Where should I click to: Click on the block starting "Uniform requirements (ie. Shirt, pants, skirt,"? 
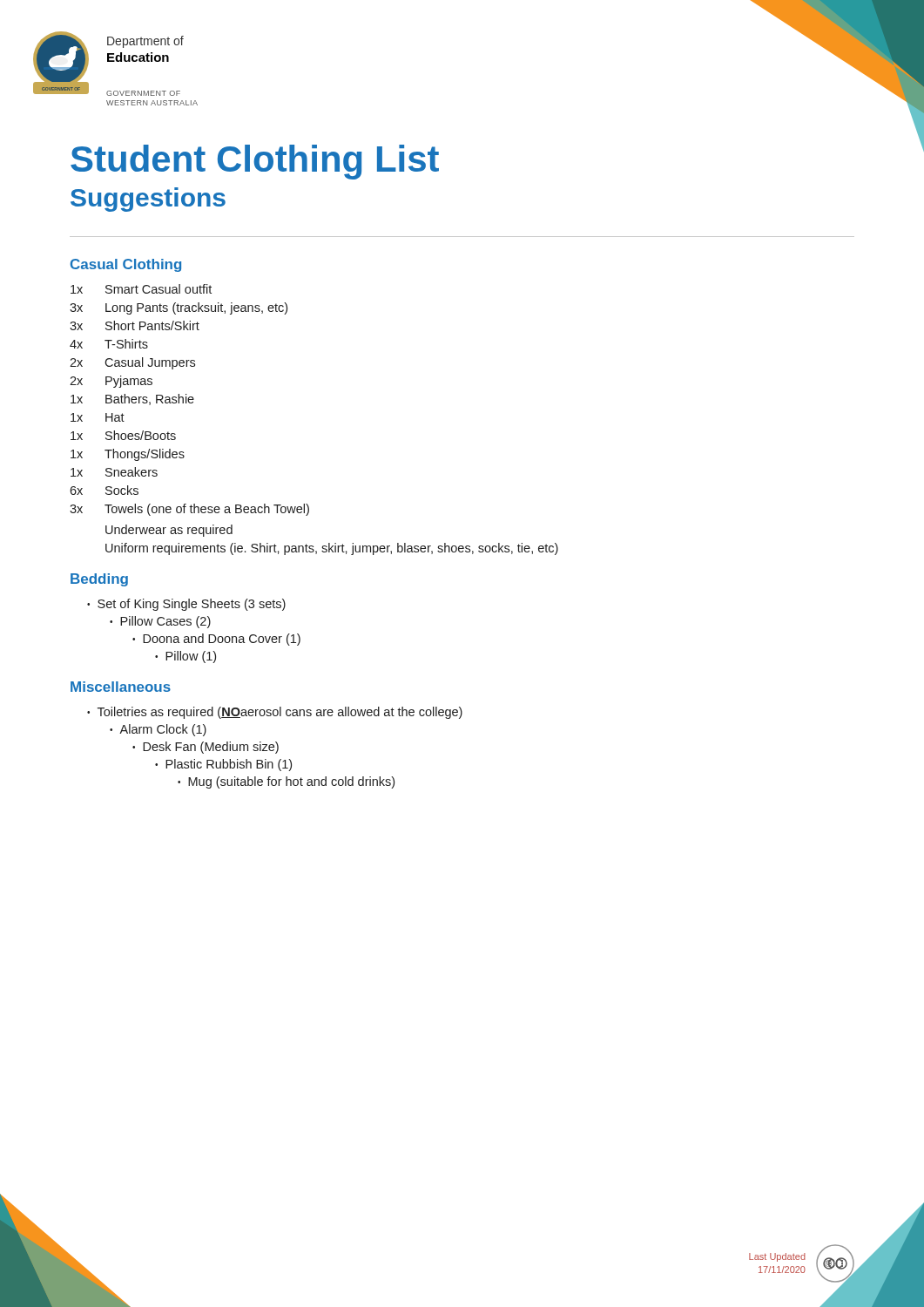click(332, 548)
